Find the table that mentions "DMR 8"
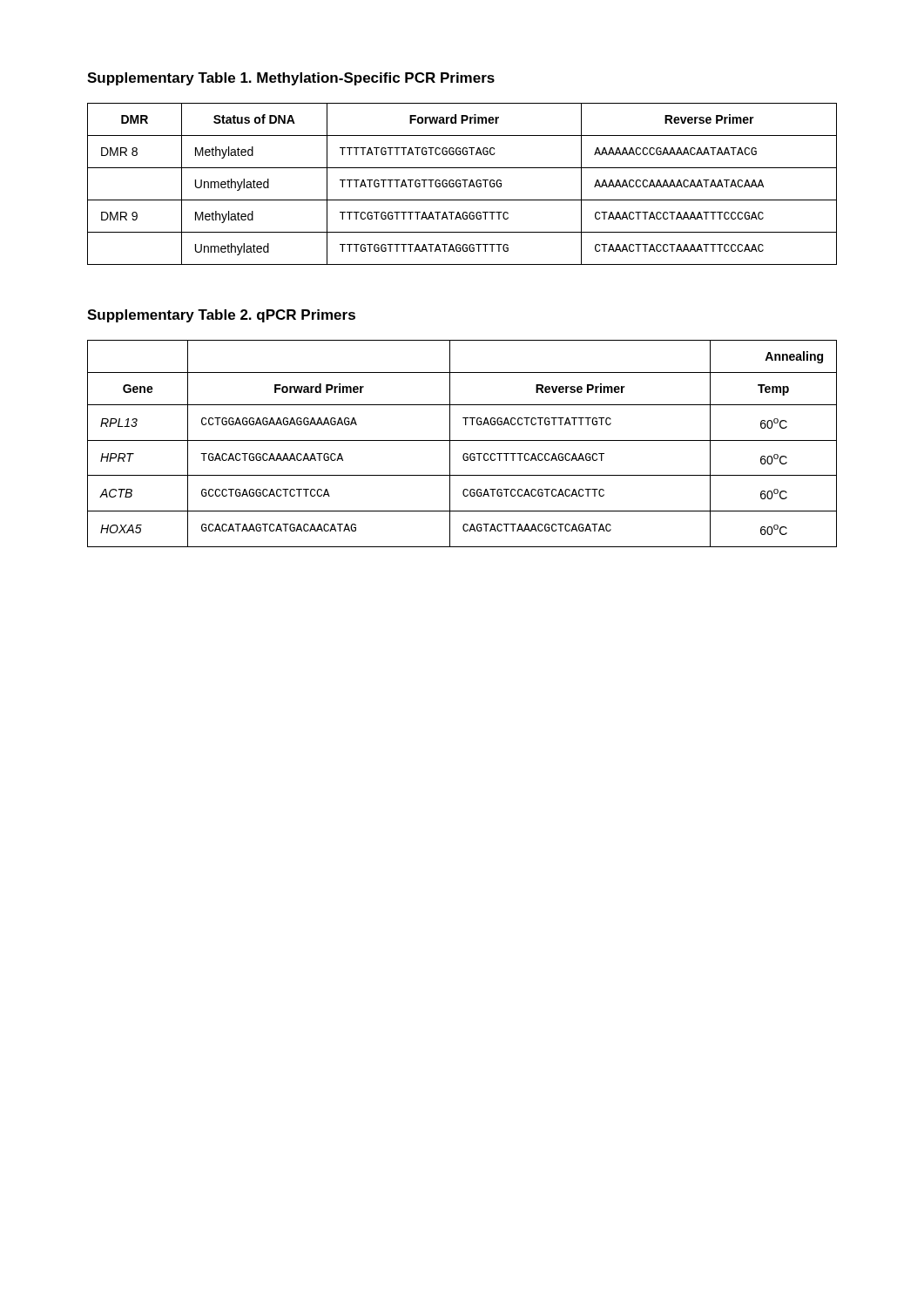This screenshot has width=924, height=1307. [462, 184]
